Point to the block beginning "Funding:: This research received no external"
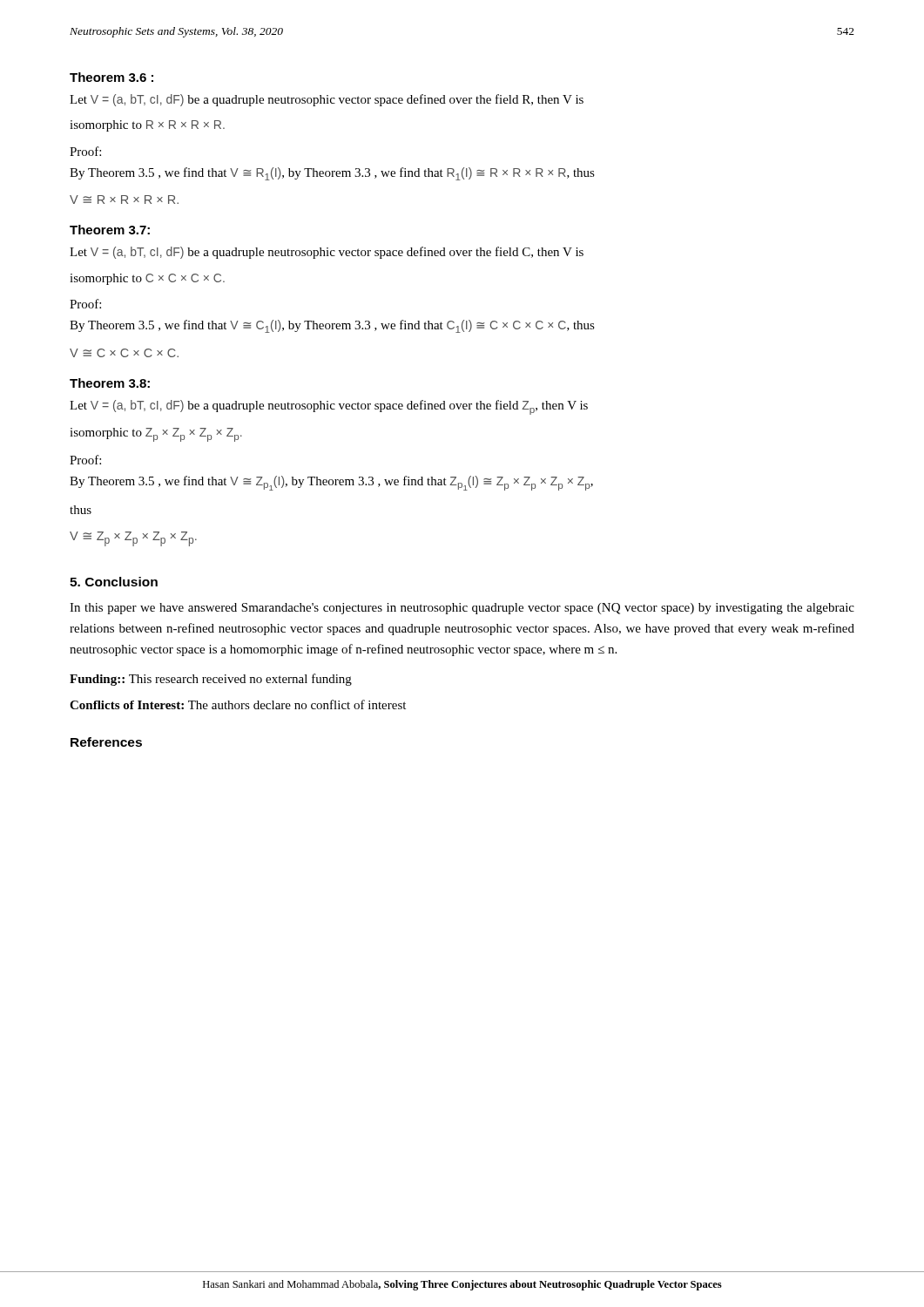The height and width of the screenshot is (1307, 924). click(x=211, y=679)
